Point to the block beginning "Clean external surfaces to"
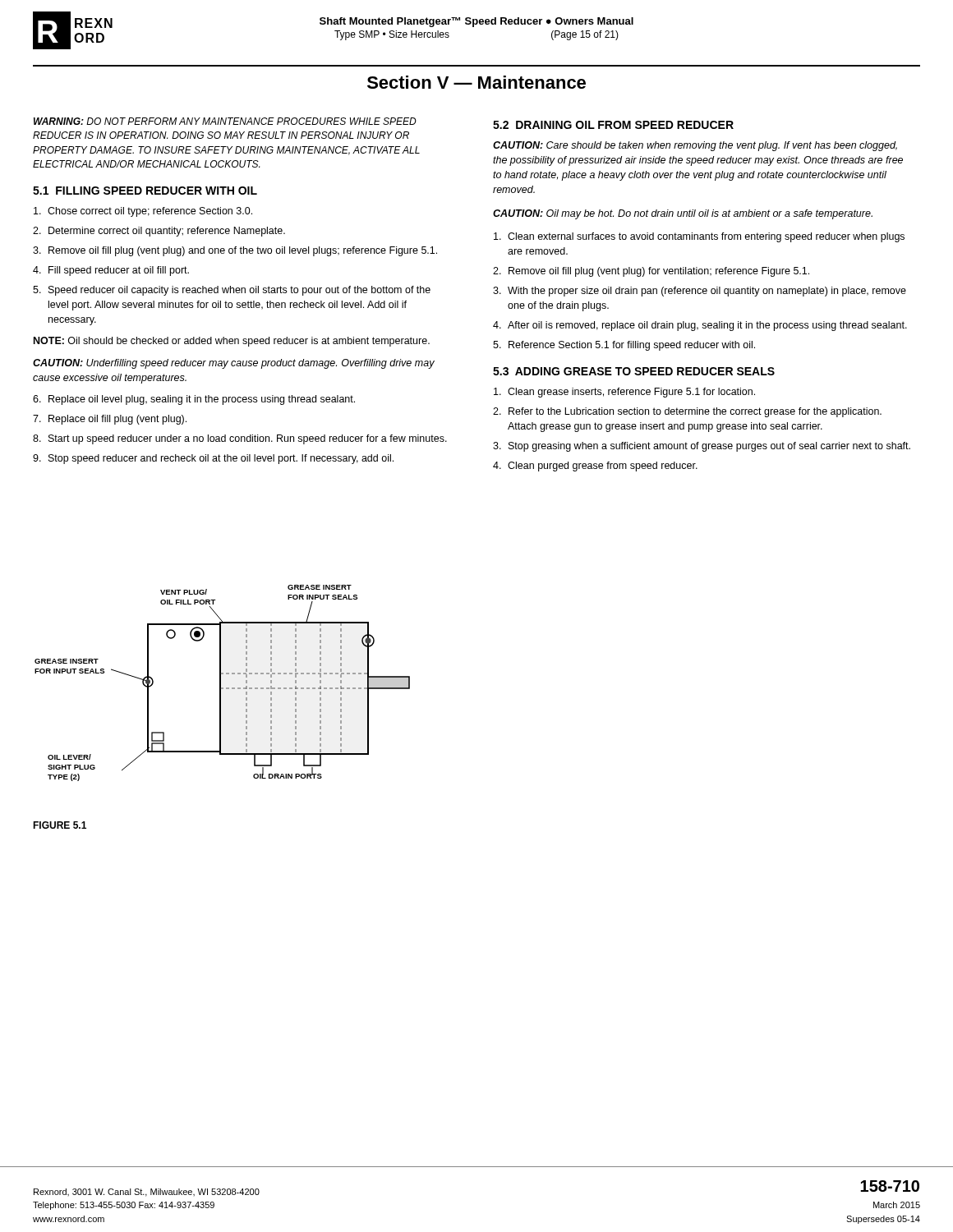Screen dimensions: 1232x953 (702, 244)
